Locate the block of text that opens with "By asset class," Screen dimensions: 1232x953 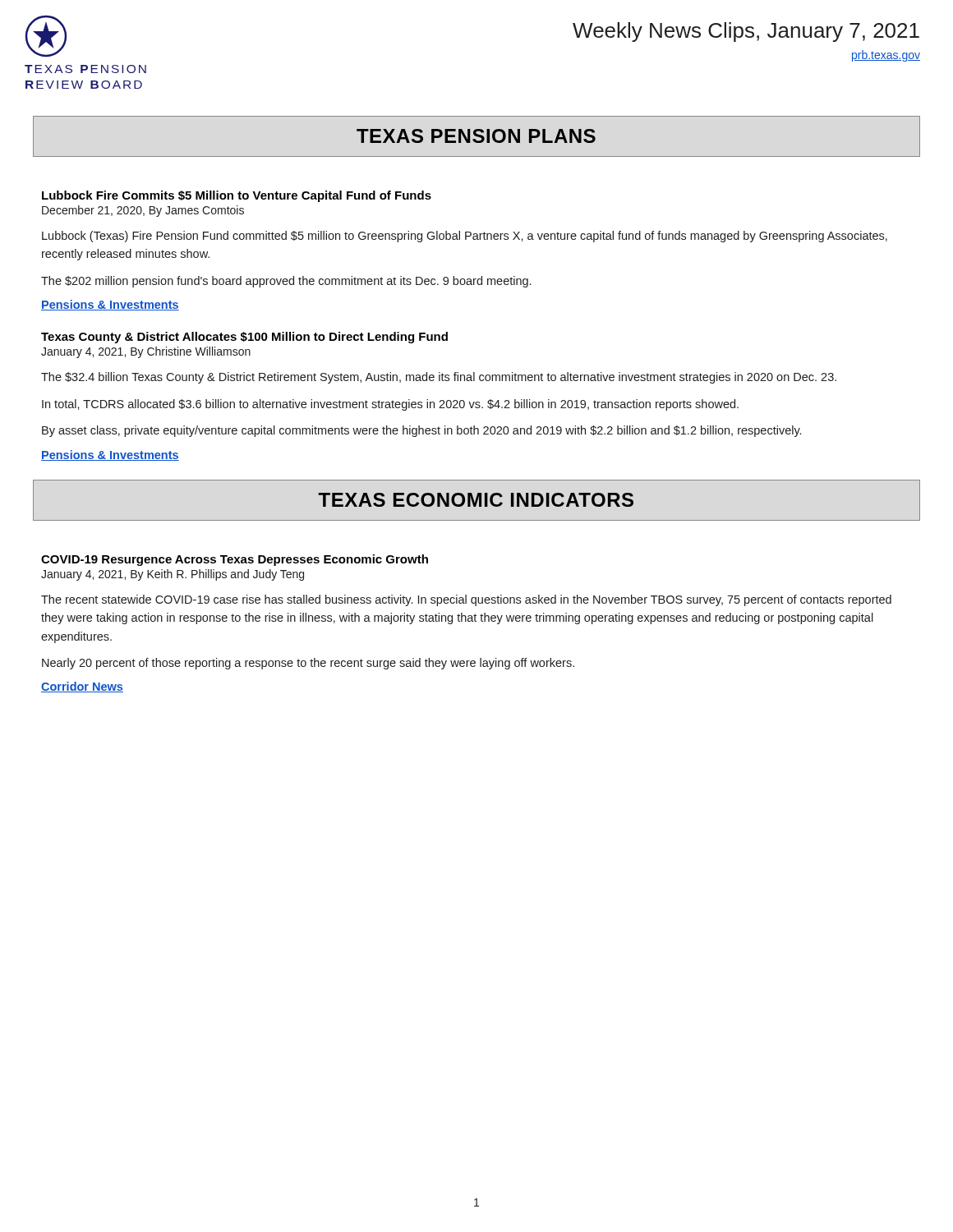pos(422,430)
